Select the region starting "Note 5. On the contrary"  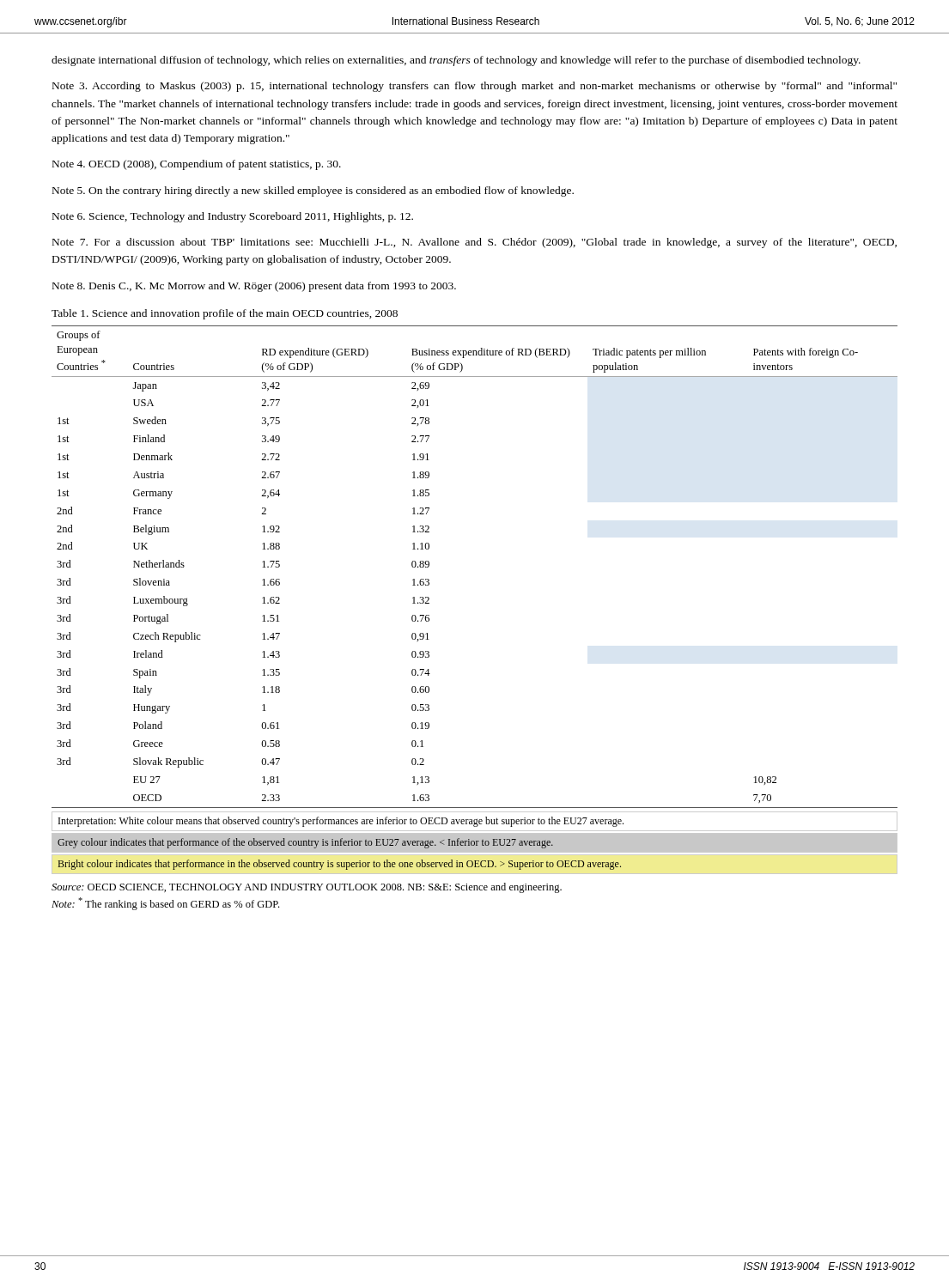[x=474, y=190]
